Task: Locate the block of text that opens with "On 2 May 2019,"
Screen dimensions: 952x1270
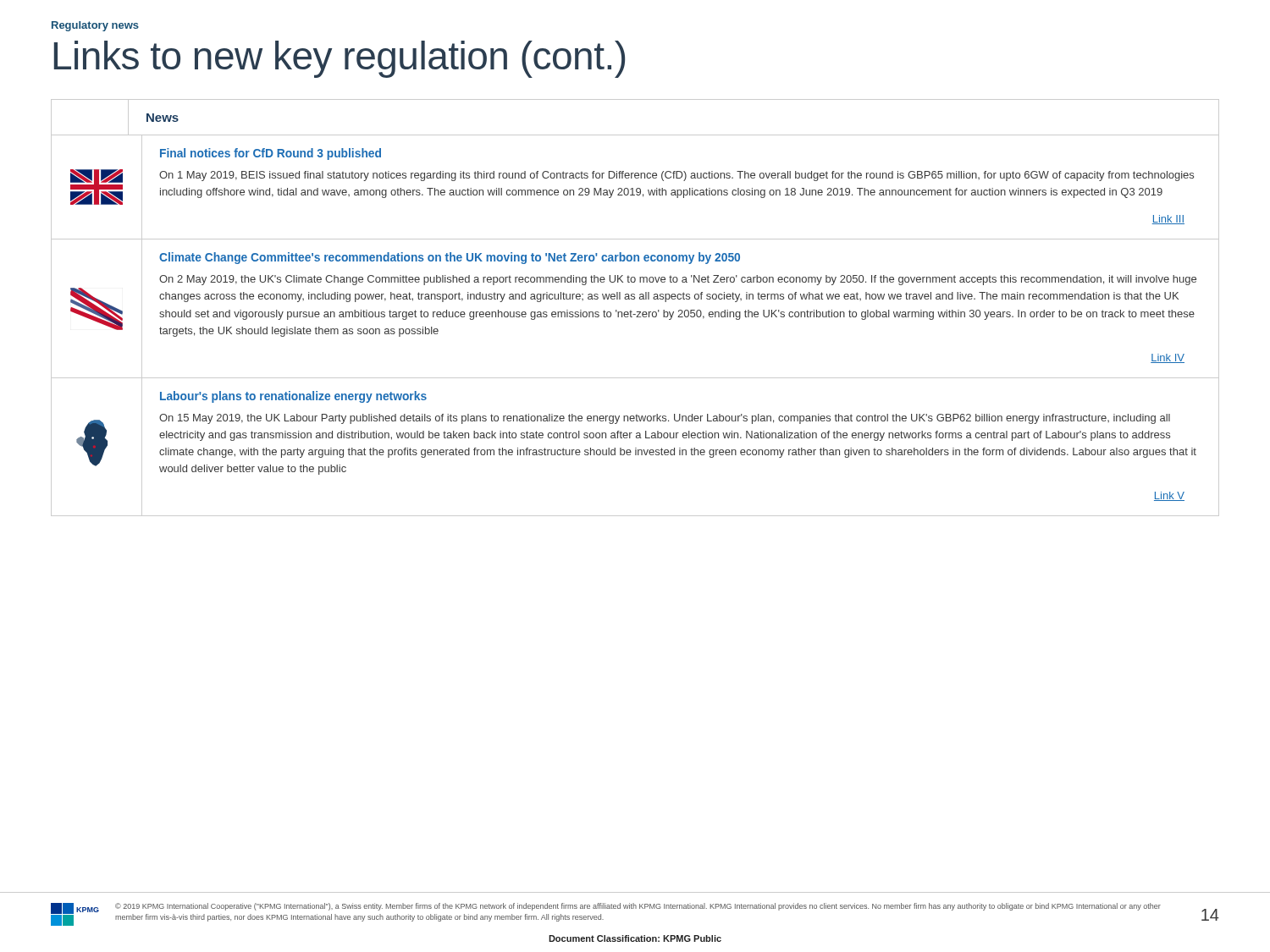Action: click(x=678, y=305)
